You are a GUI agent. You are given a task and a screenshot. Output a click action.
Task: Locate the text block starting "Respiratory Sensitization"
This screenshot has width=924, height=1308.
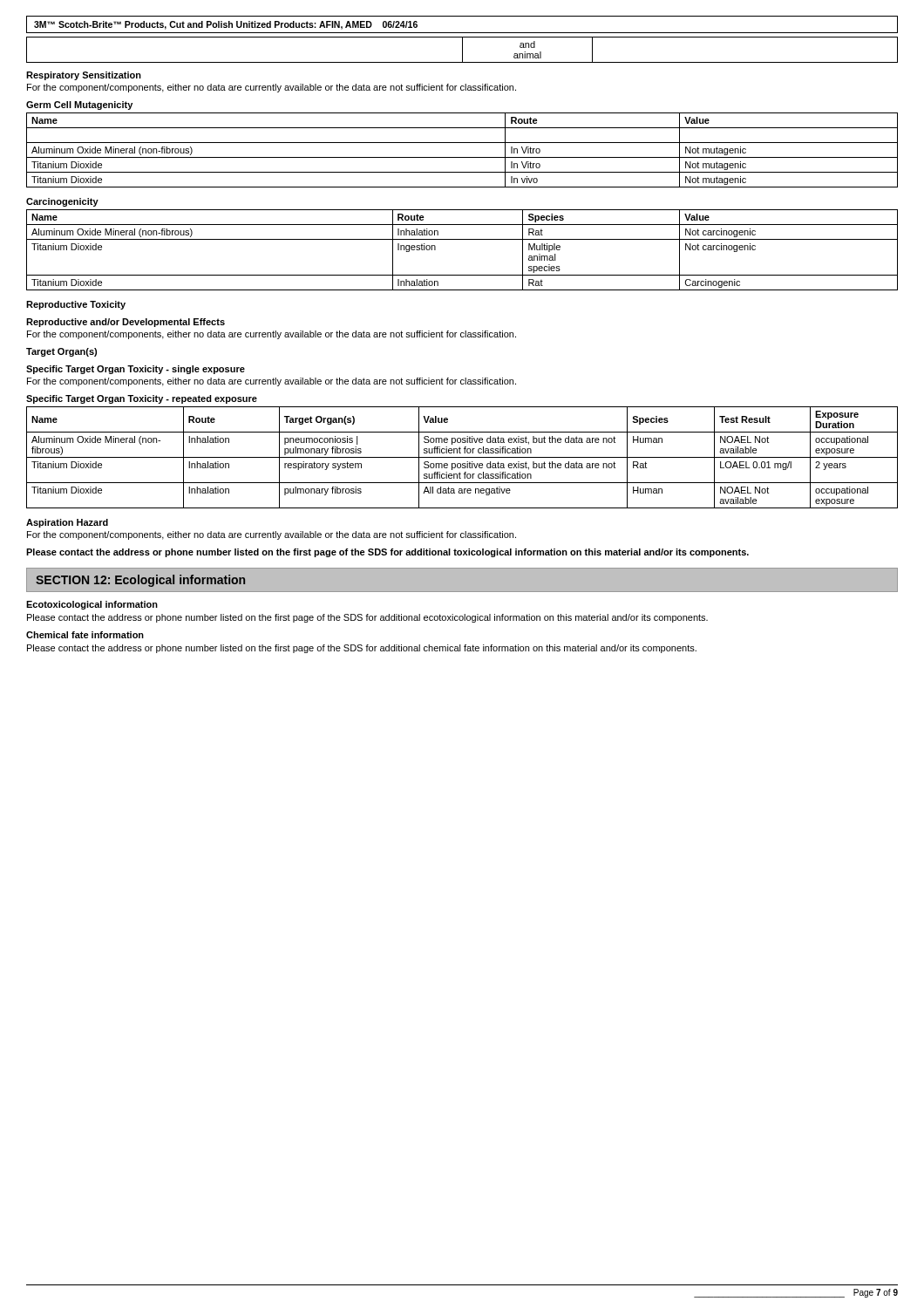click(x=84, y=75)
